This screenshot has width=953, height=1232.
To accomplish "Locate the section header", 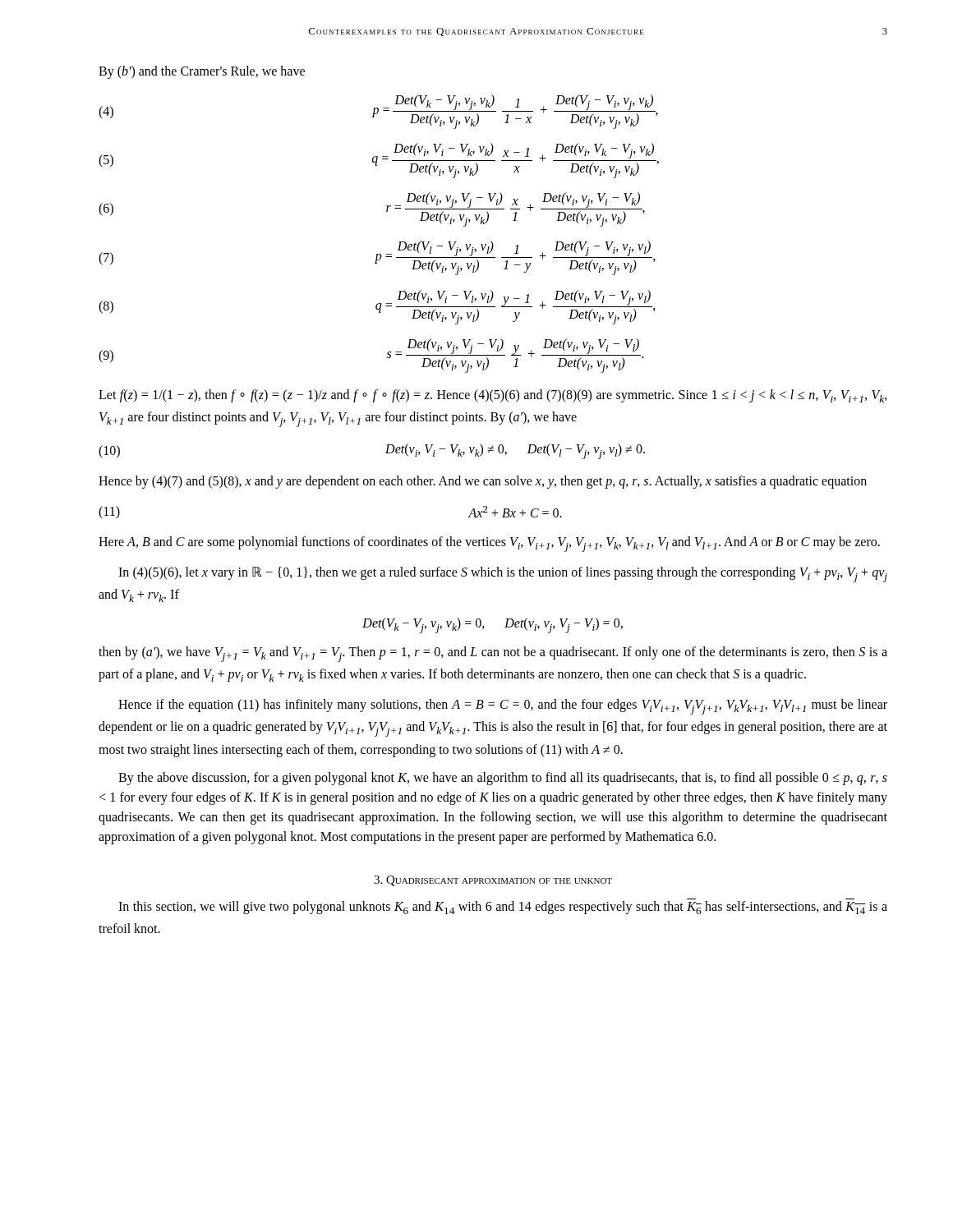I will [493, 879].
